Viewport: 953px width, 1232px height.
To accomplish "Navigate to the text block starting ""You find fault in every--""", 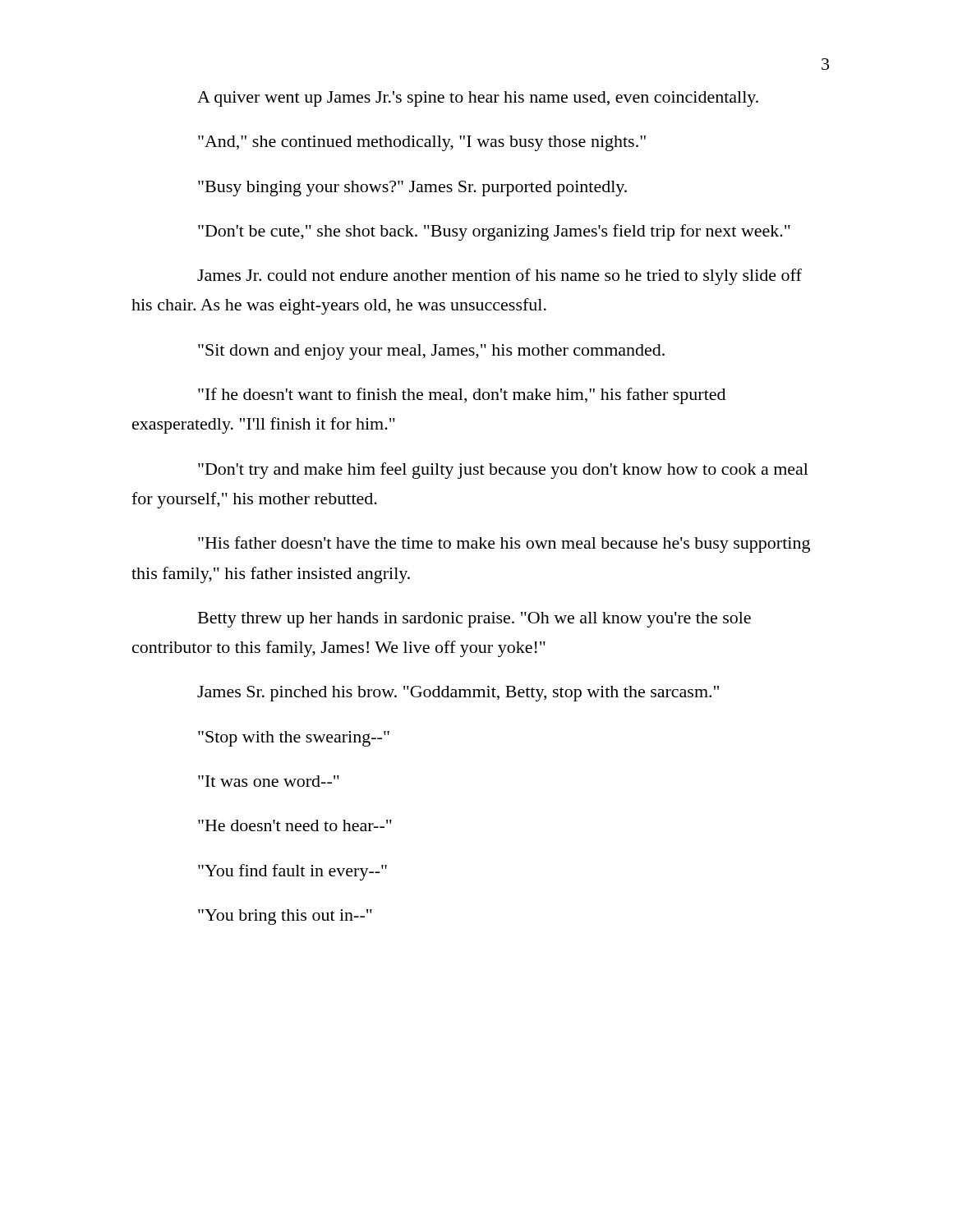I will click(292, 870).
